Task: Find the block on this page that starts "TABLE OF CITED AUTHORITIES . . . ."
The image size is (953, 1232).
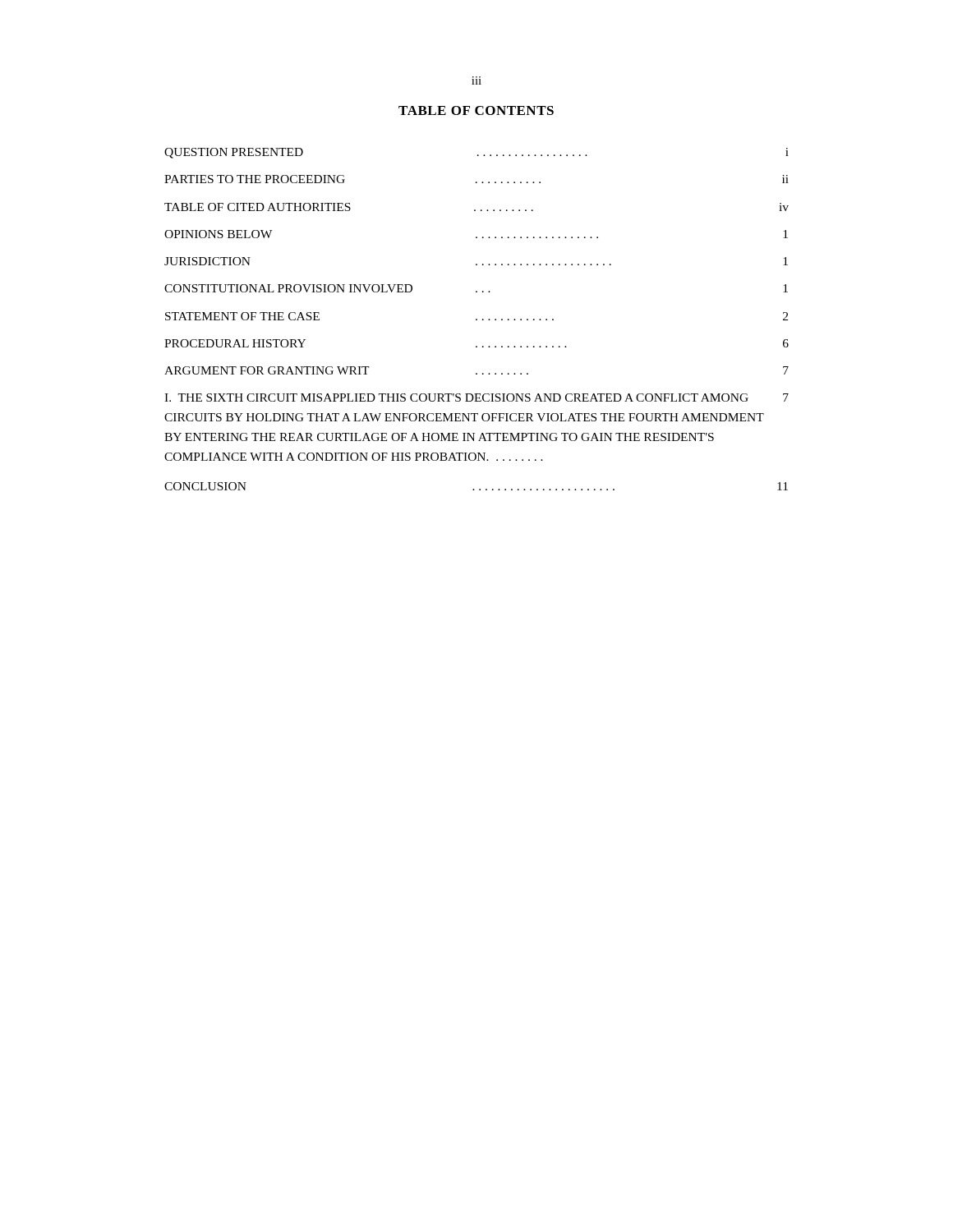Action: coord(476,206)
